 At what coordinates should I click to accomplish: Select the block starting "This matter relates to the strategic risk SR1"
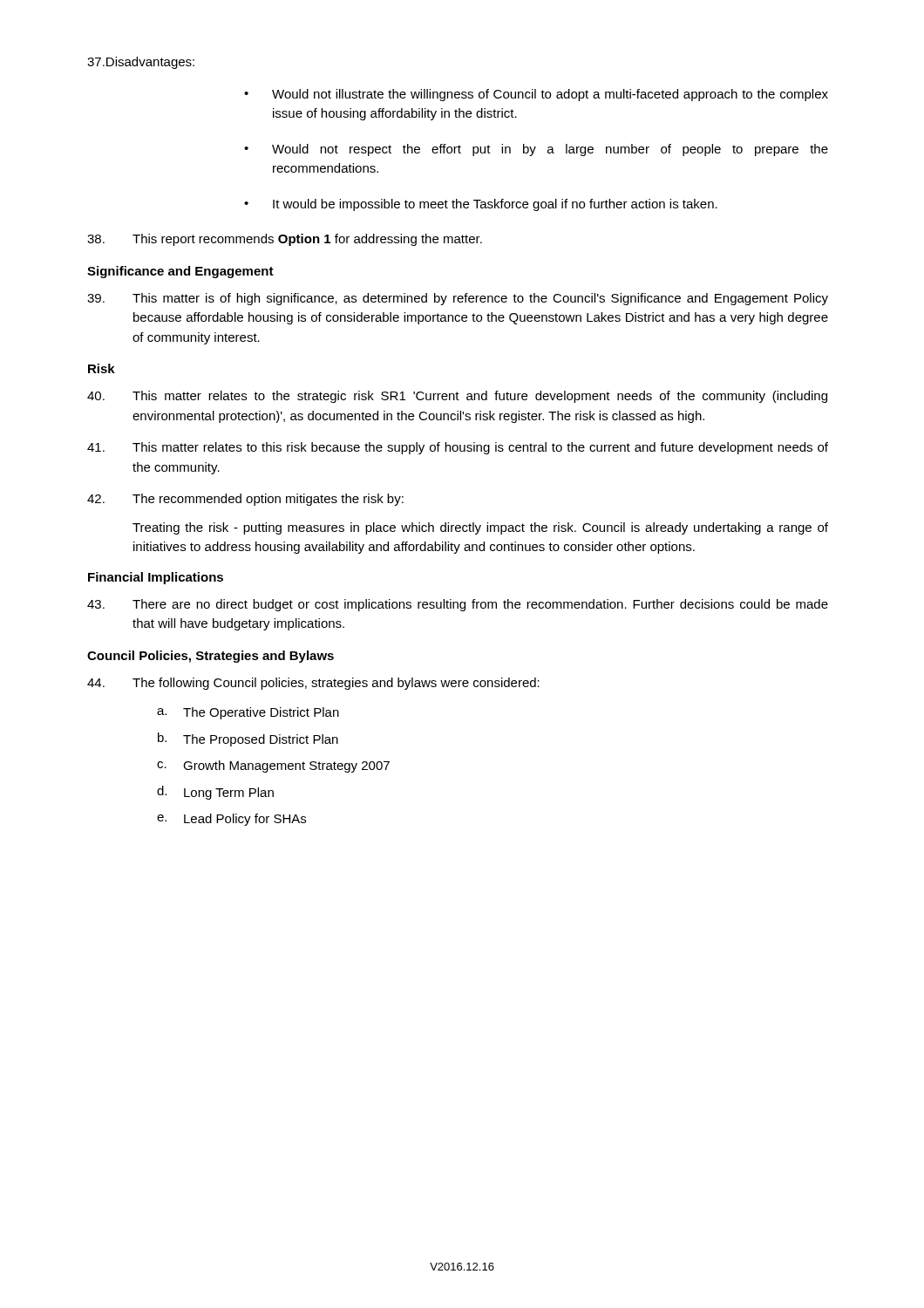tap(458, 406)
